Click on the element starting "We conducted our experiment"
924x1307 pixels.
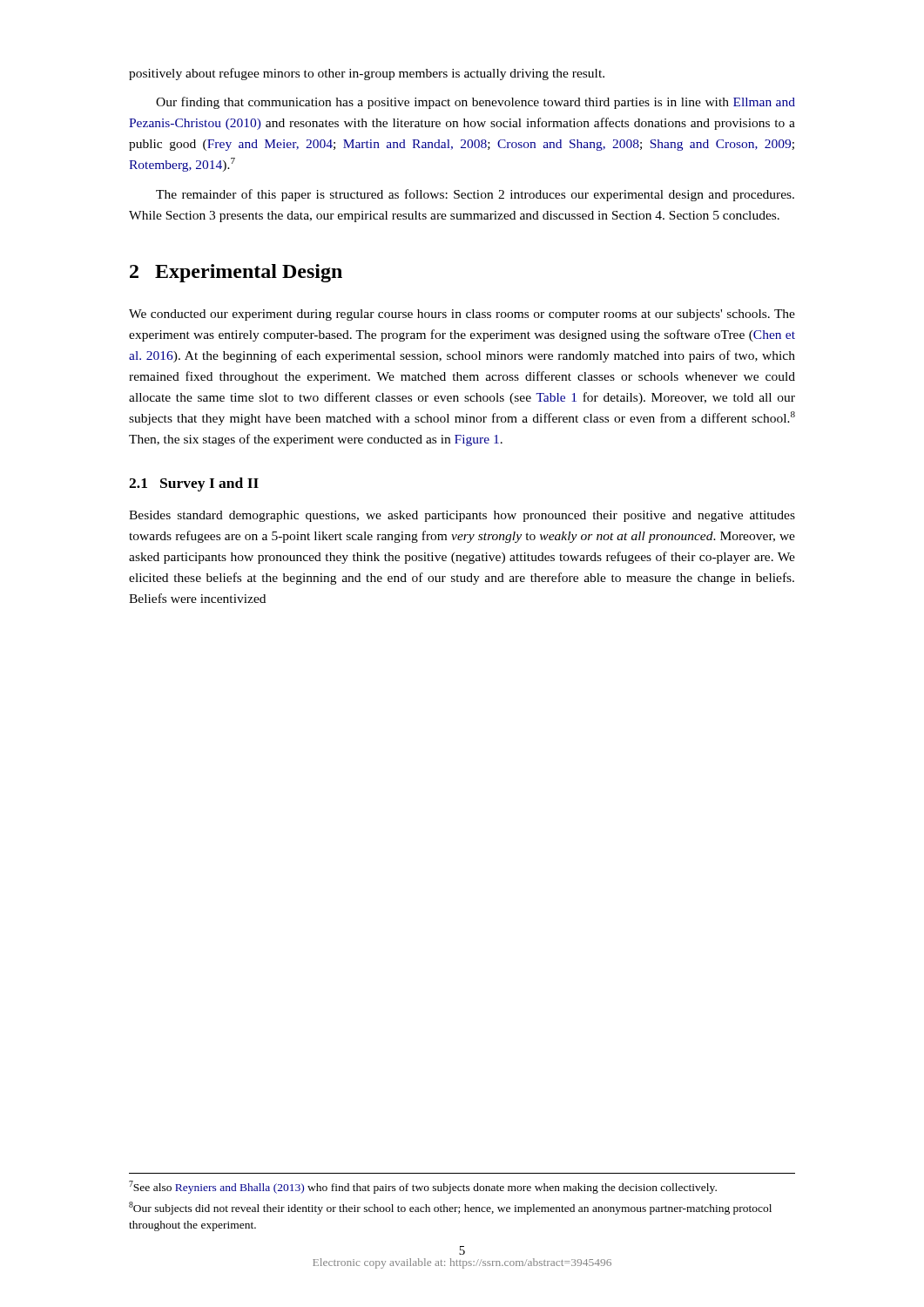tap(462, 376)
